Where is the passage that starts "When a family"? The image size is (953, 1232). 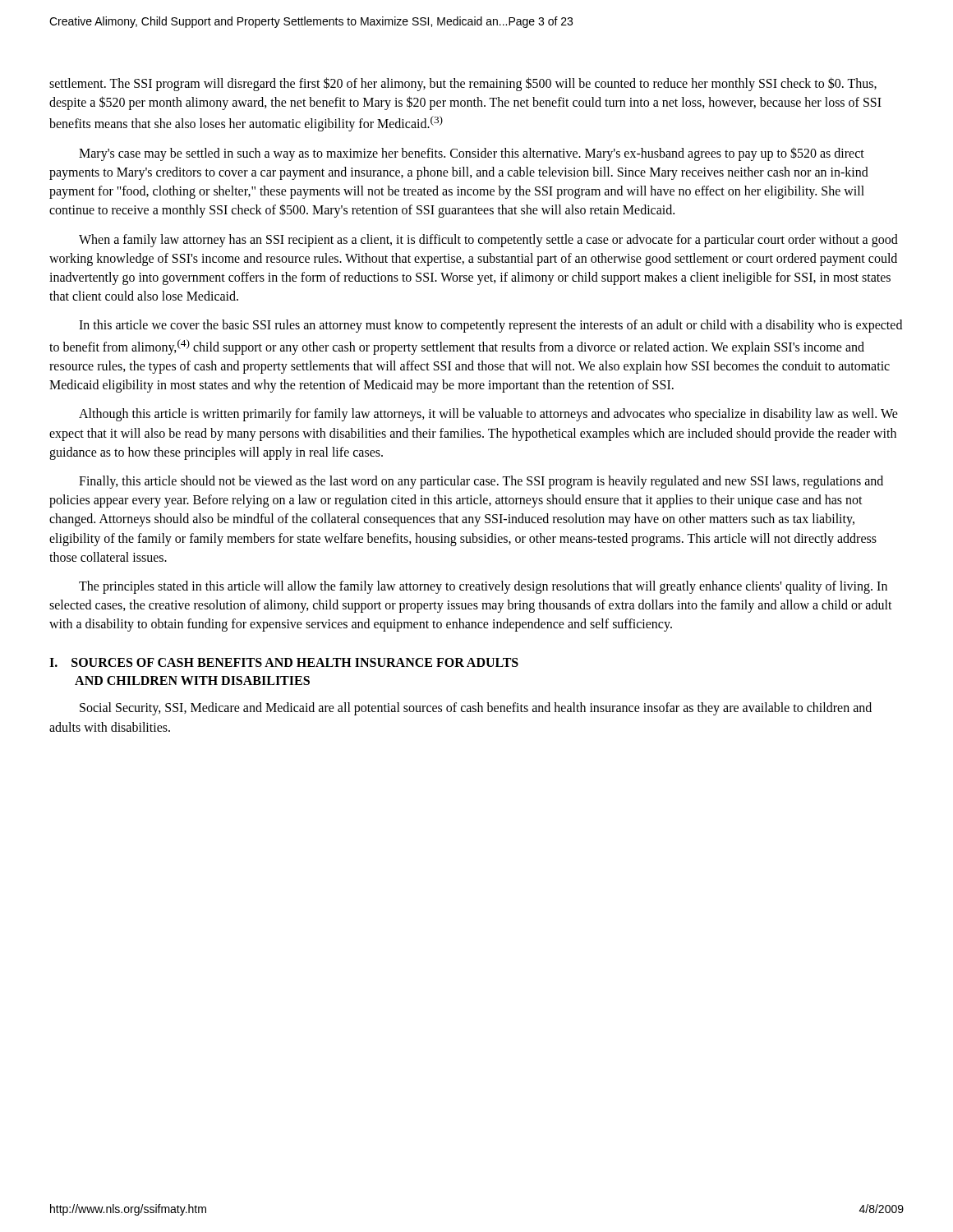pyautogui.click(x=473, y=268)
